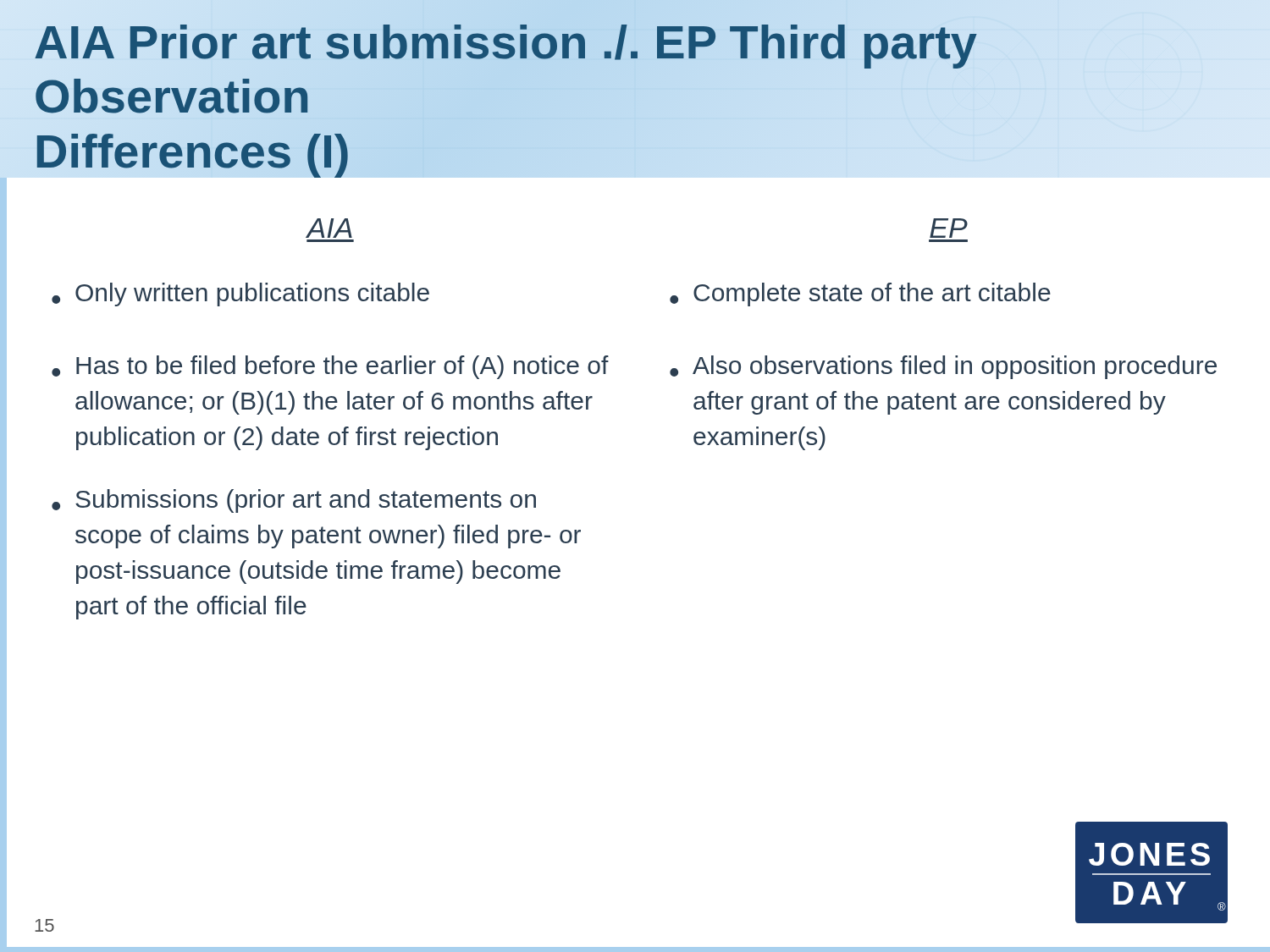Where is the passage that starts "• Submissions (prior"?
This screenshot has height=952, width=1270.
[330, 553]
